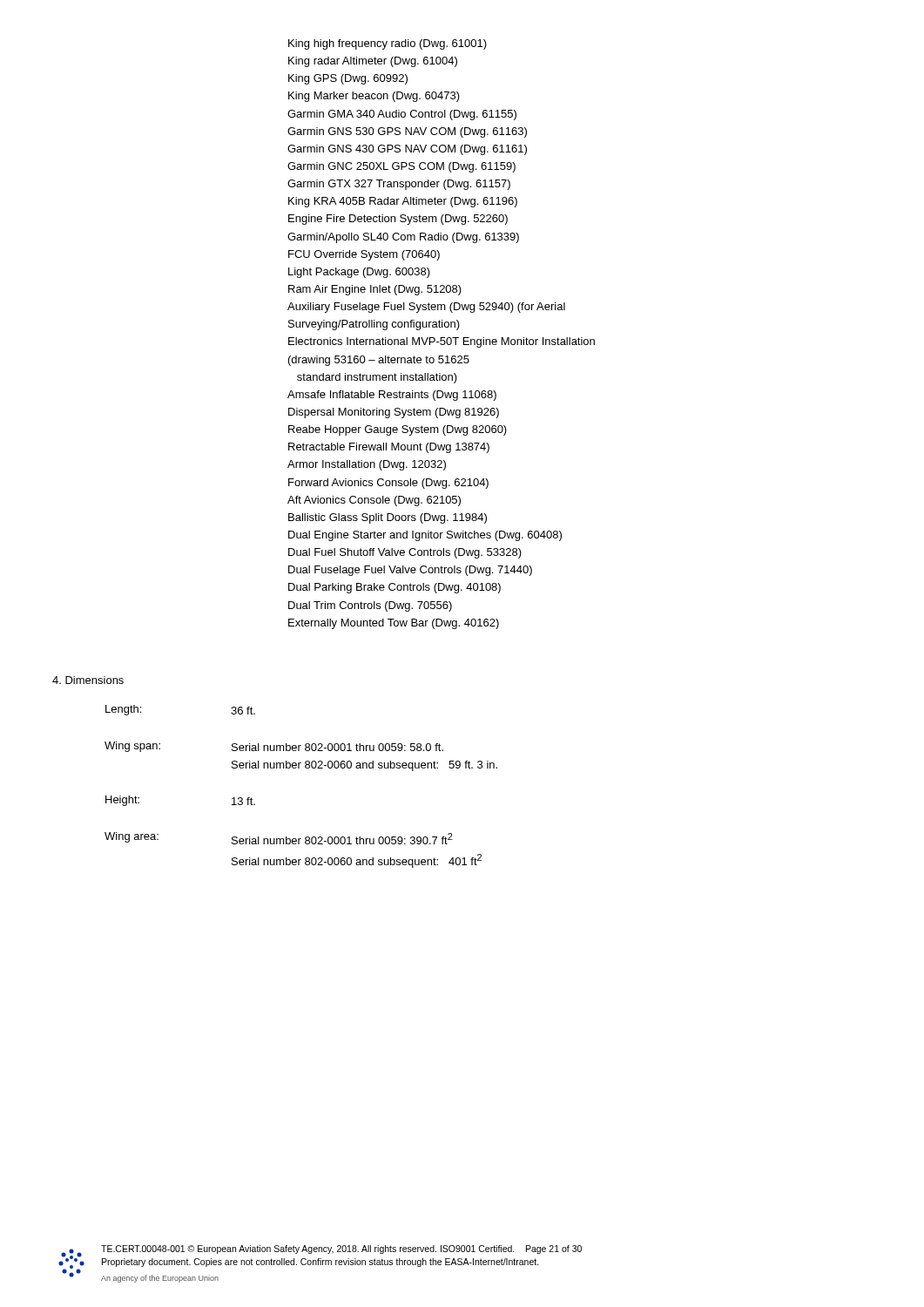
Task: Where does it say "36 ft."?
Action: (243, 710)
